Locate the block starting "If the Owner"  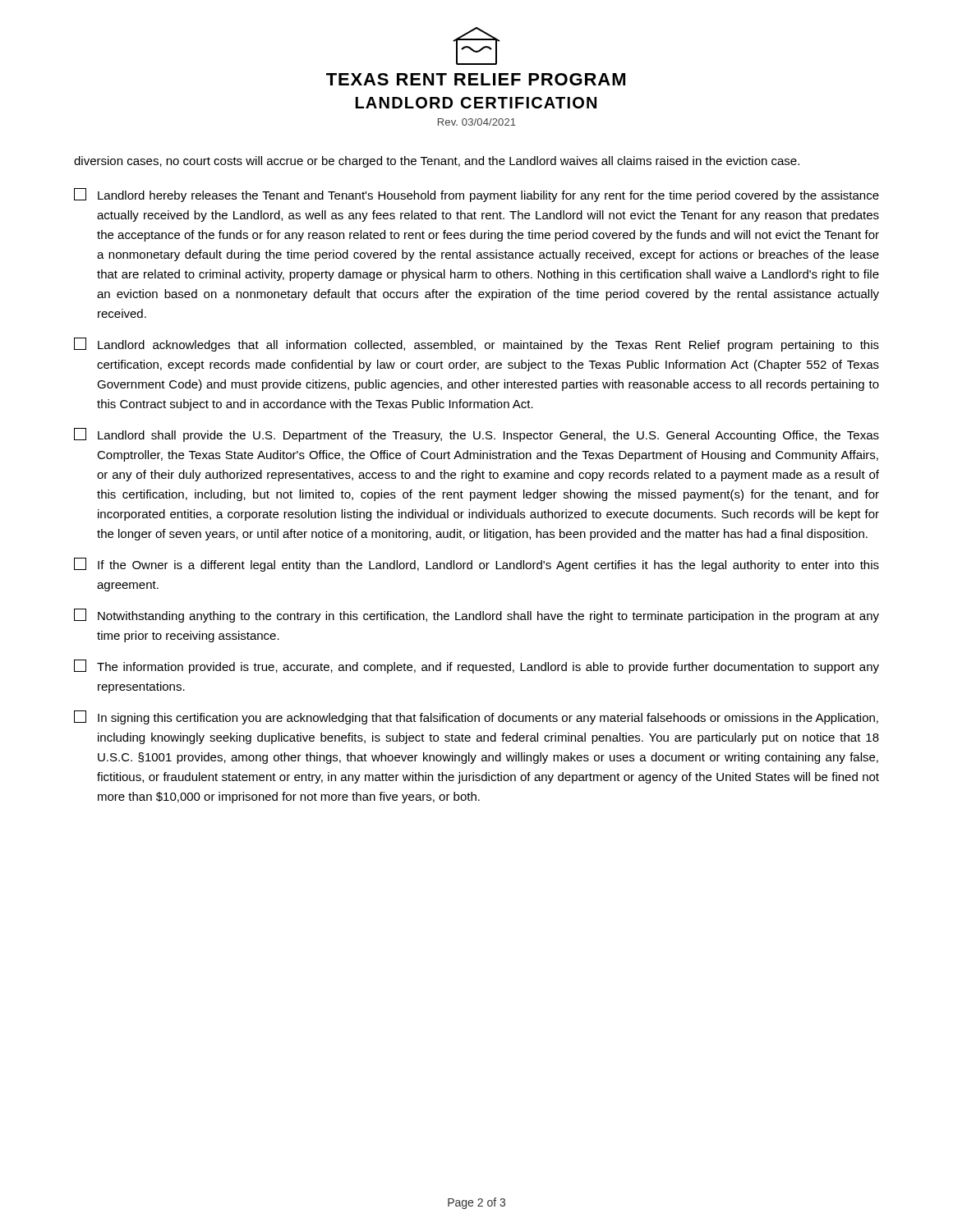[476, 575]
